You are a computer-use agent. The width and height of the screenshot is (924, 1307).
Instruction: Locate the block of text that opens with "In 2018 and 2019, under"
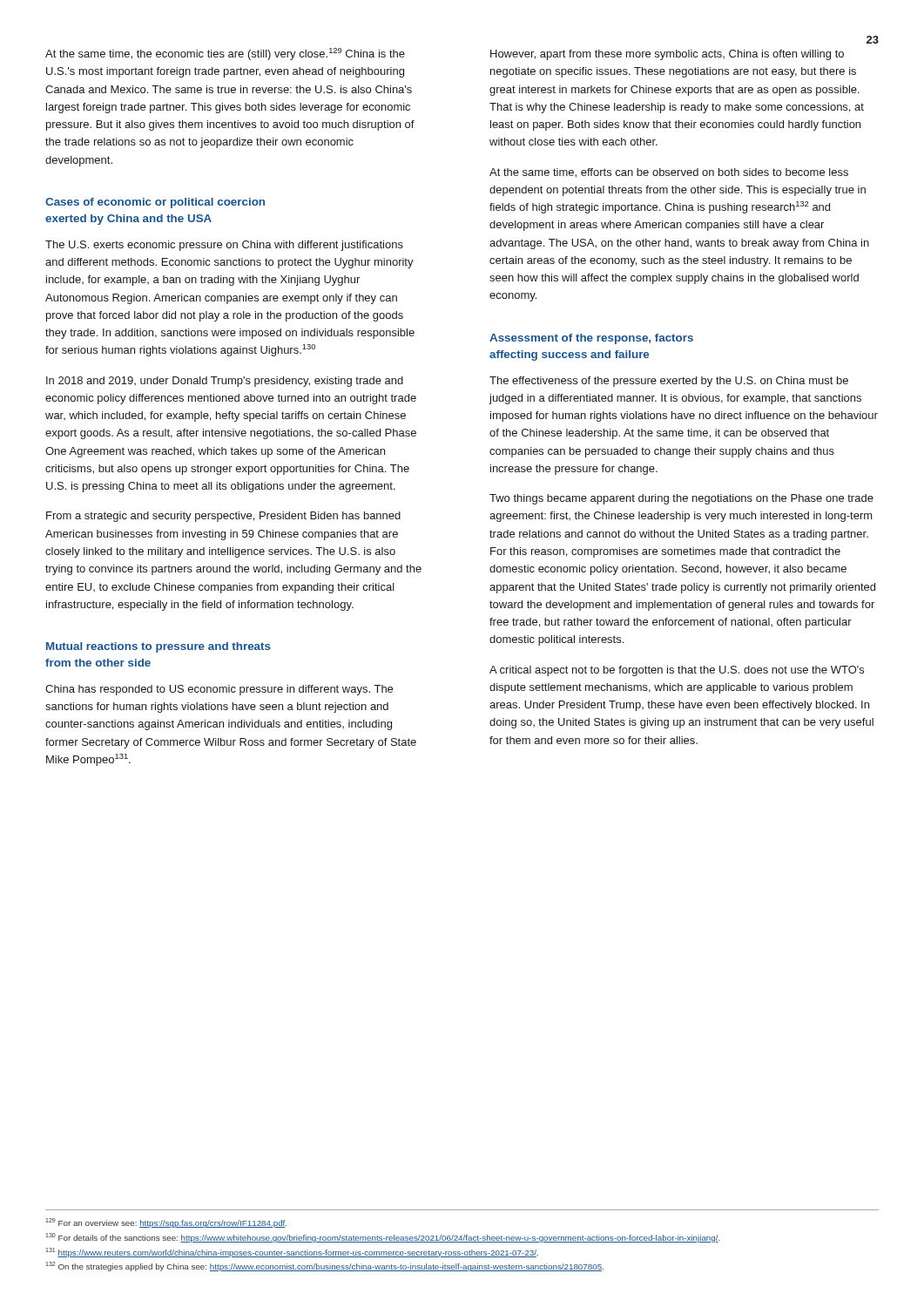231,433
